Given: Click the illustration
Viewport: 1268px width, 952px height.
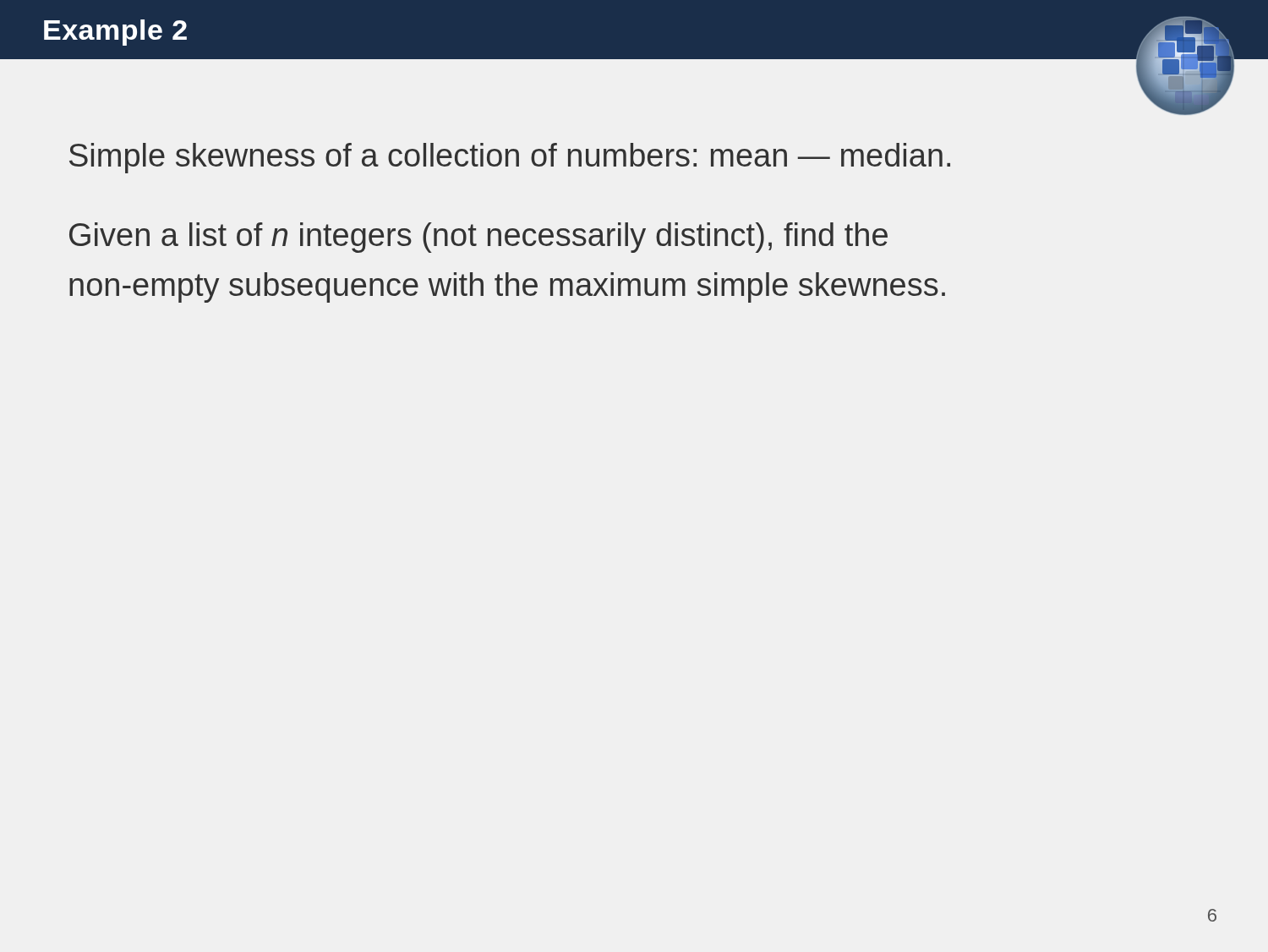Looking at the screenshot, I should 1183,59.
